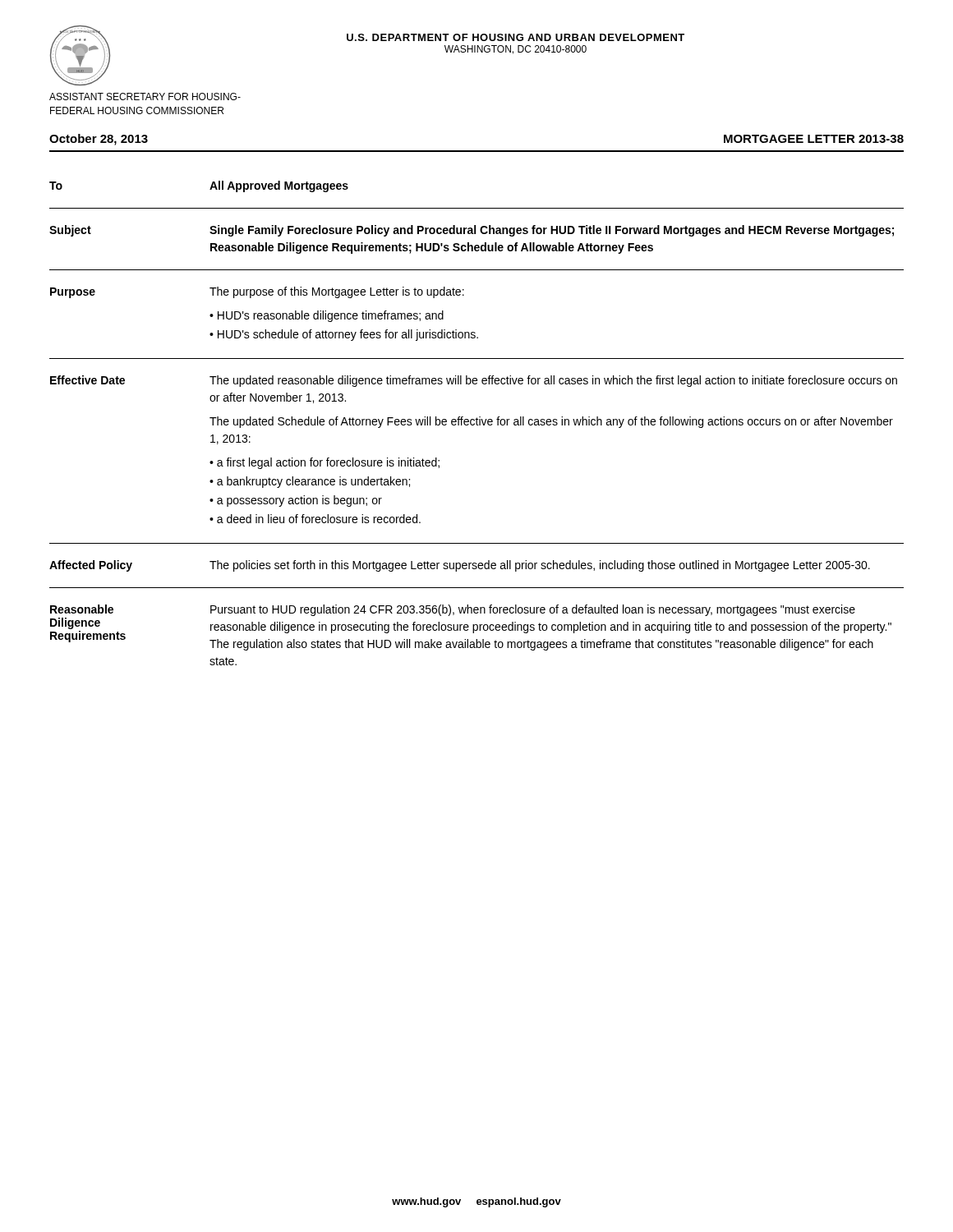Screen dimensions: 1232x953
Task: Click on the text block starting "HUD's schedule of attorney fees for all"
Action: pos(348,334)
